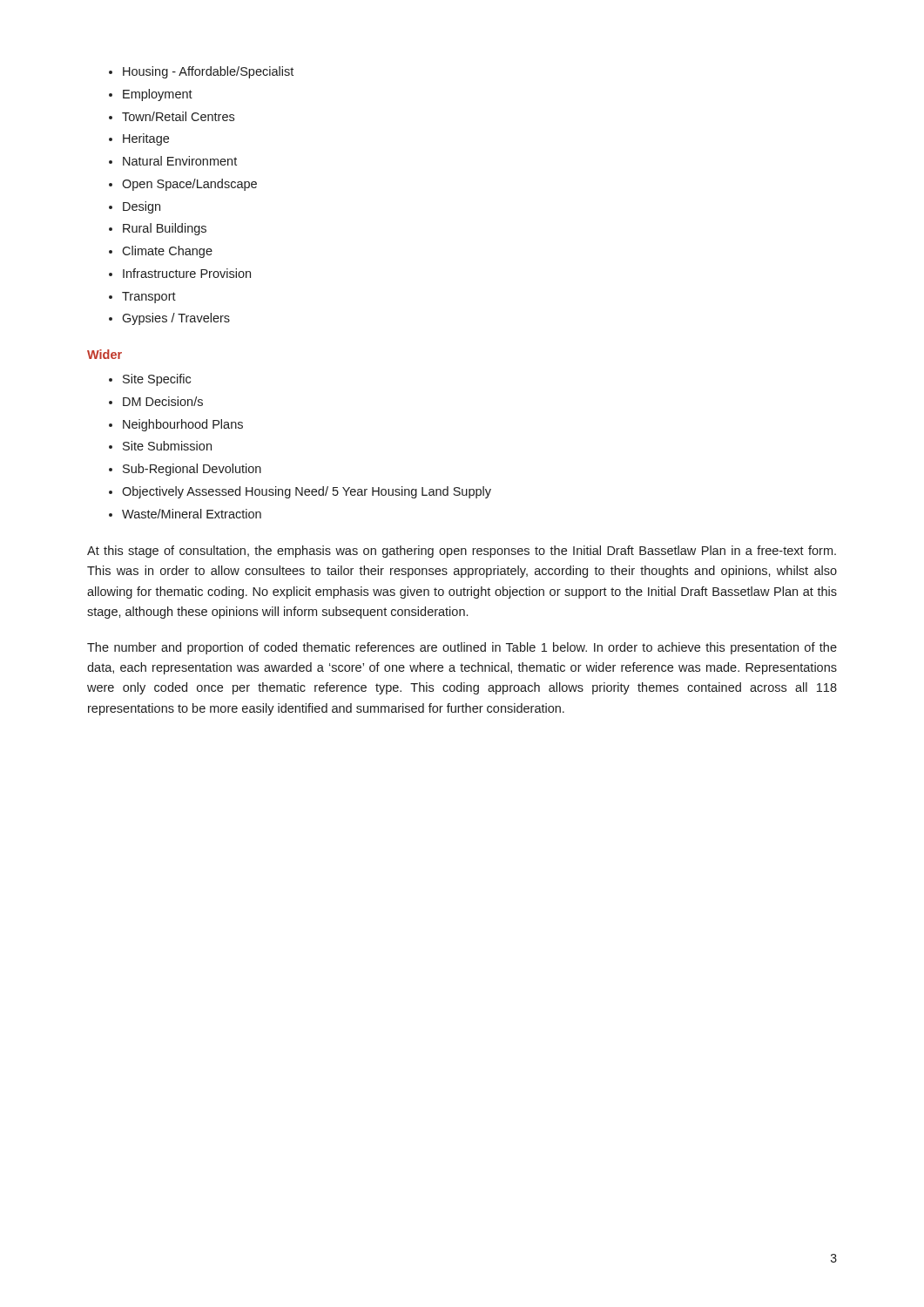Viewport: 924px width, 1307px height.
Task: Locate the list item containing "Gypsies / Travelers"
Action: 176,319
